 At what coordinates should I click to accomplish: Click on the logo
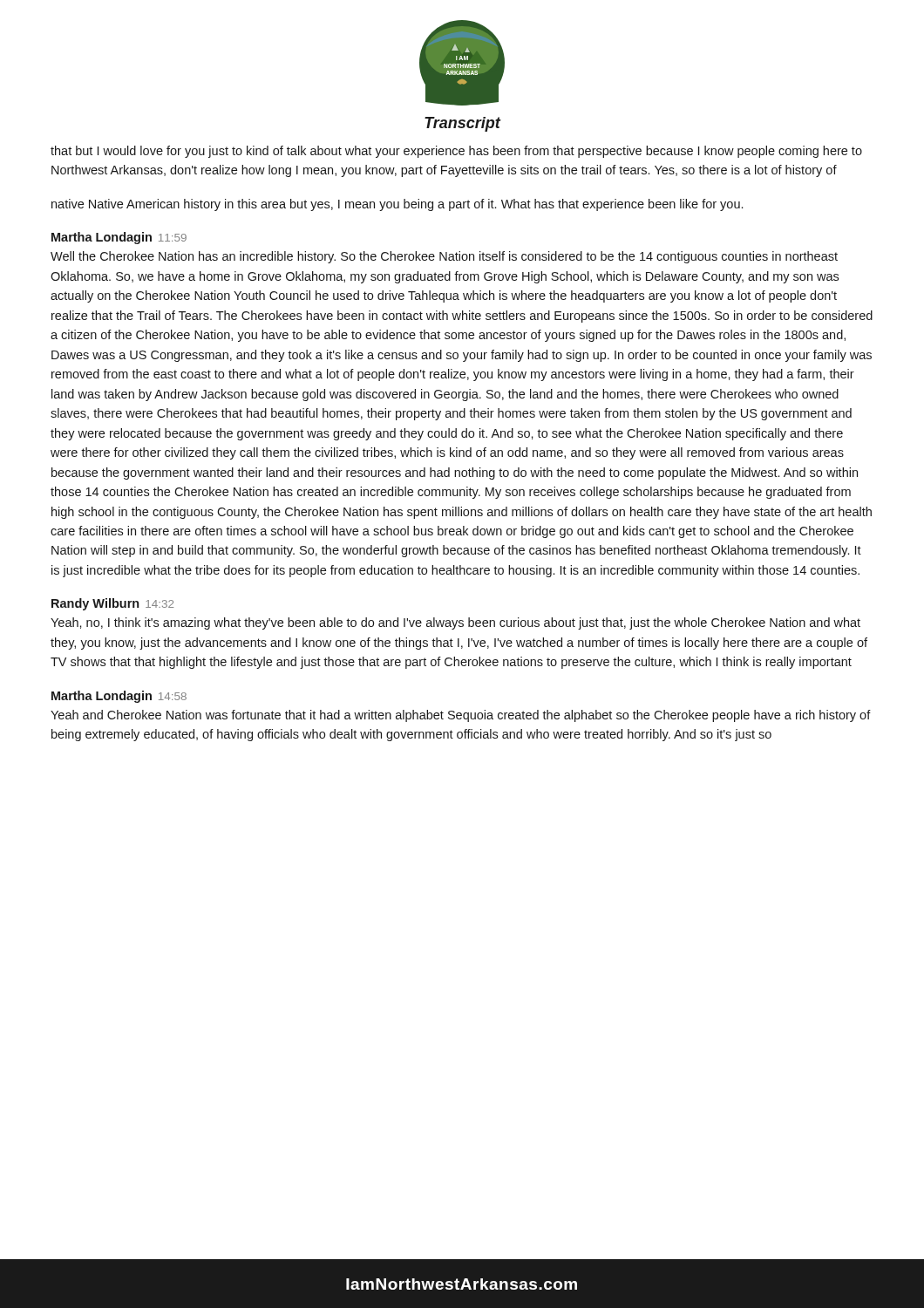pyautogui.click(x=462, y=55)
